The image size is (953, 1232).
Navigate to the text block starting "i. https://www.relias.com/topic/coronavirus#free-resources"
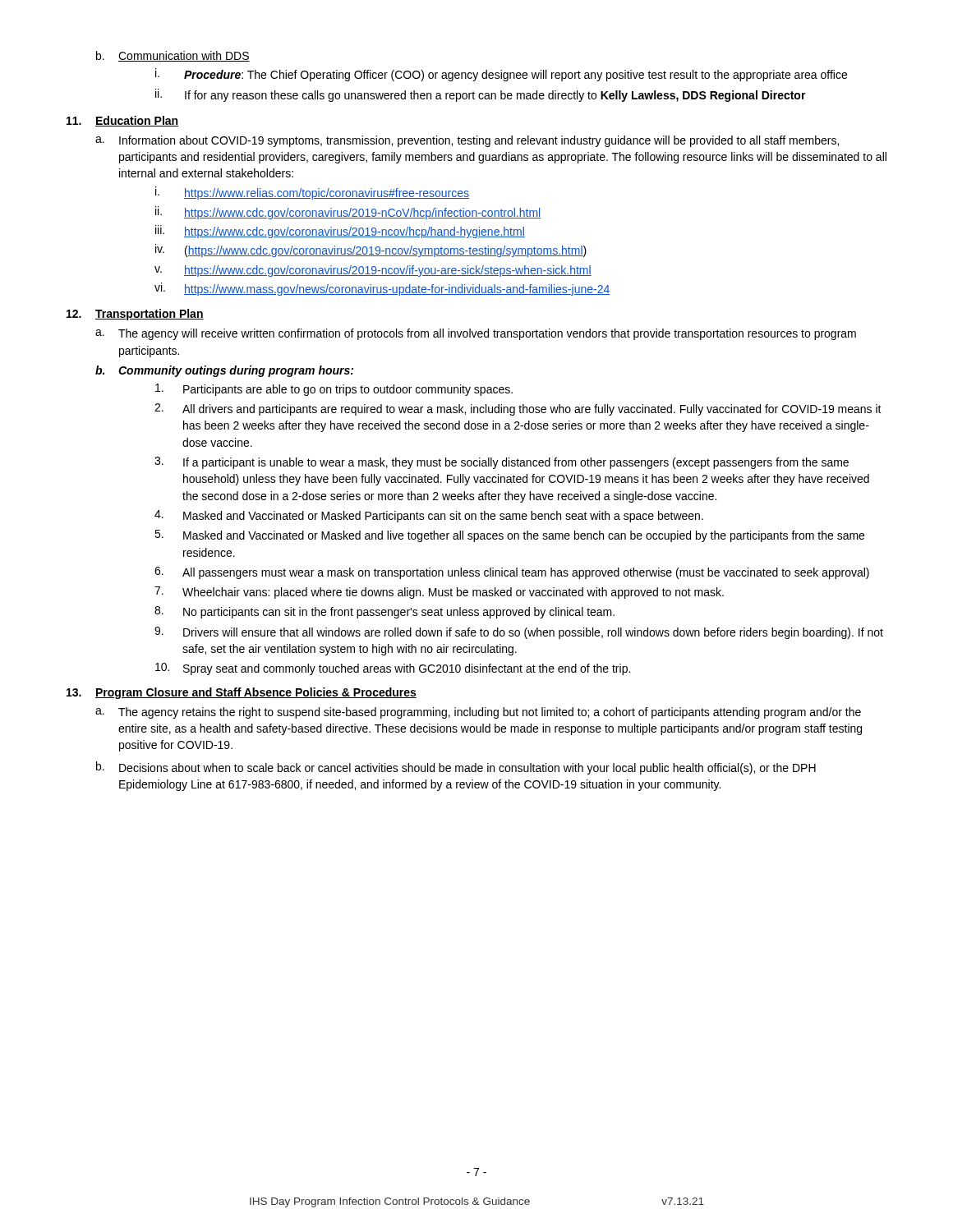tap(312, 193)
